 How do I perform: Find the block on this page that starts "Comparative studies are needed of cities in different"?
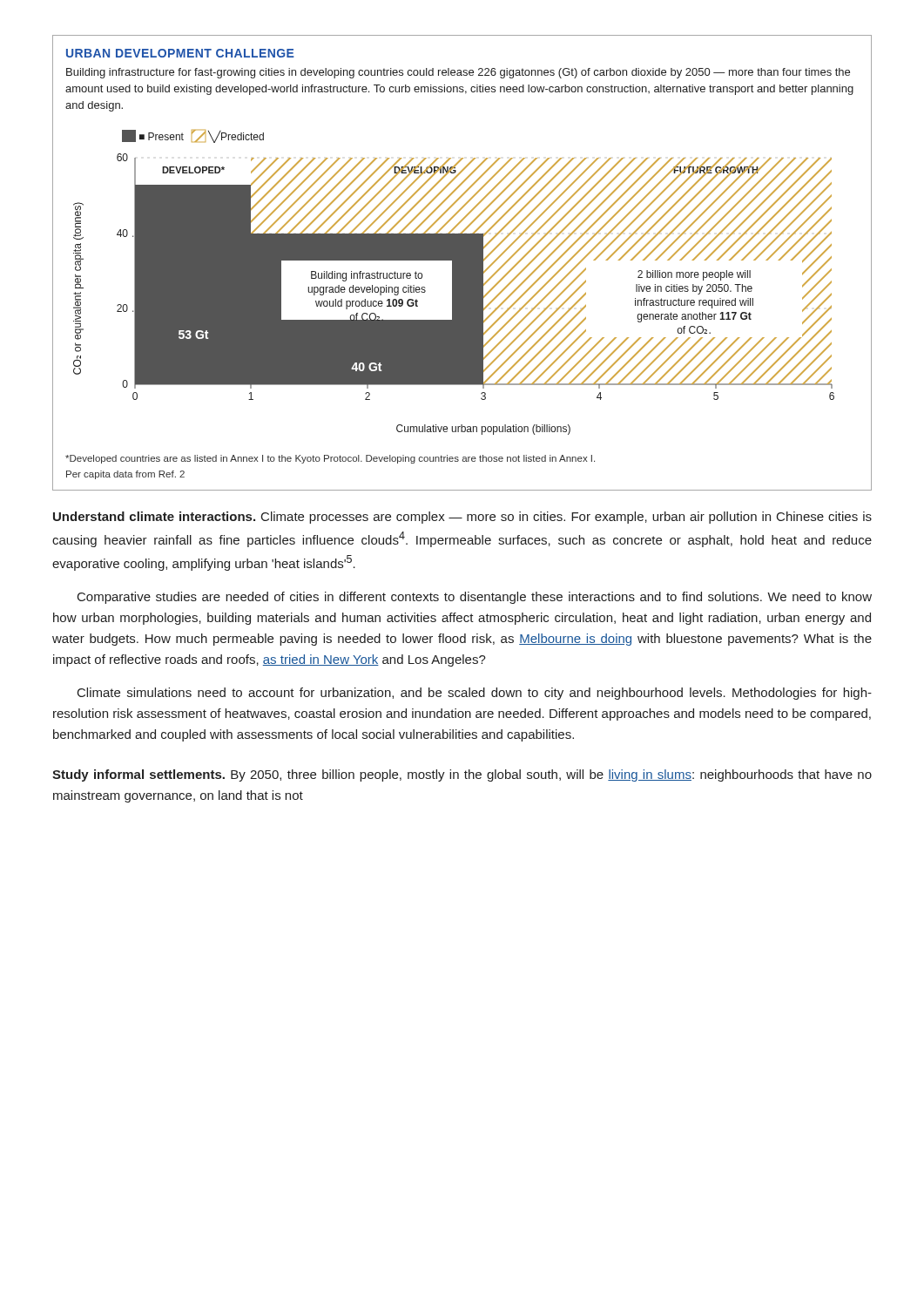(462, 628)
